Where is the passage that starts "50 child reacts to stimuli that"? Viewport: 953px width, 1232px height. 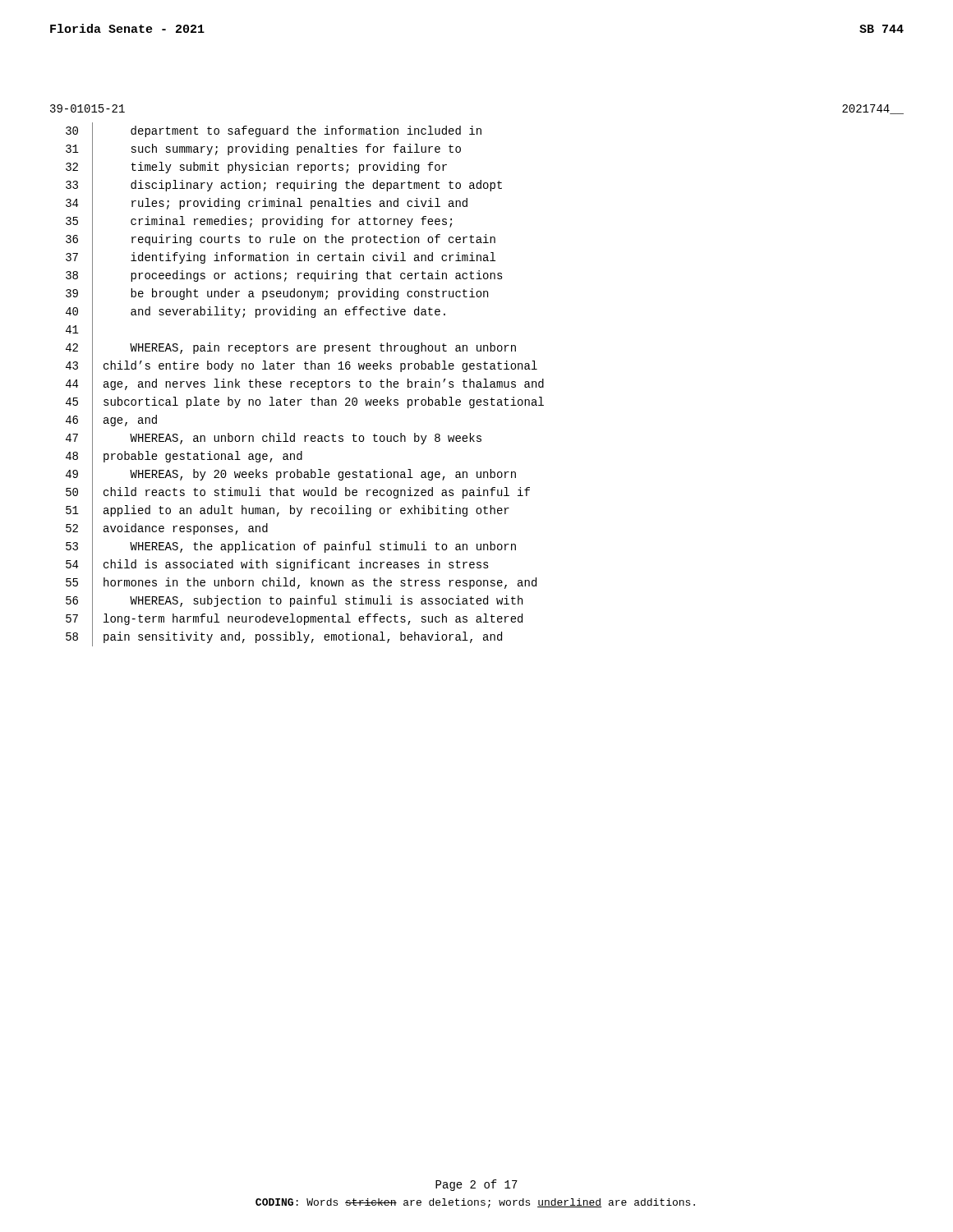pos(476,493)
